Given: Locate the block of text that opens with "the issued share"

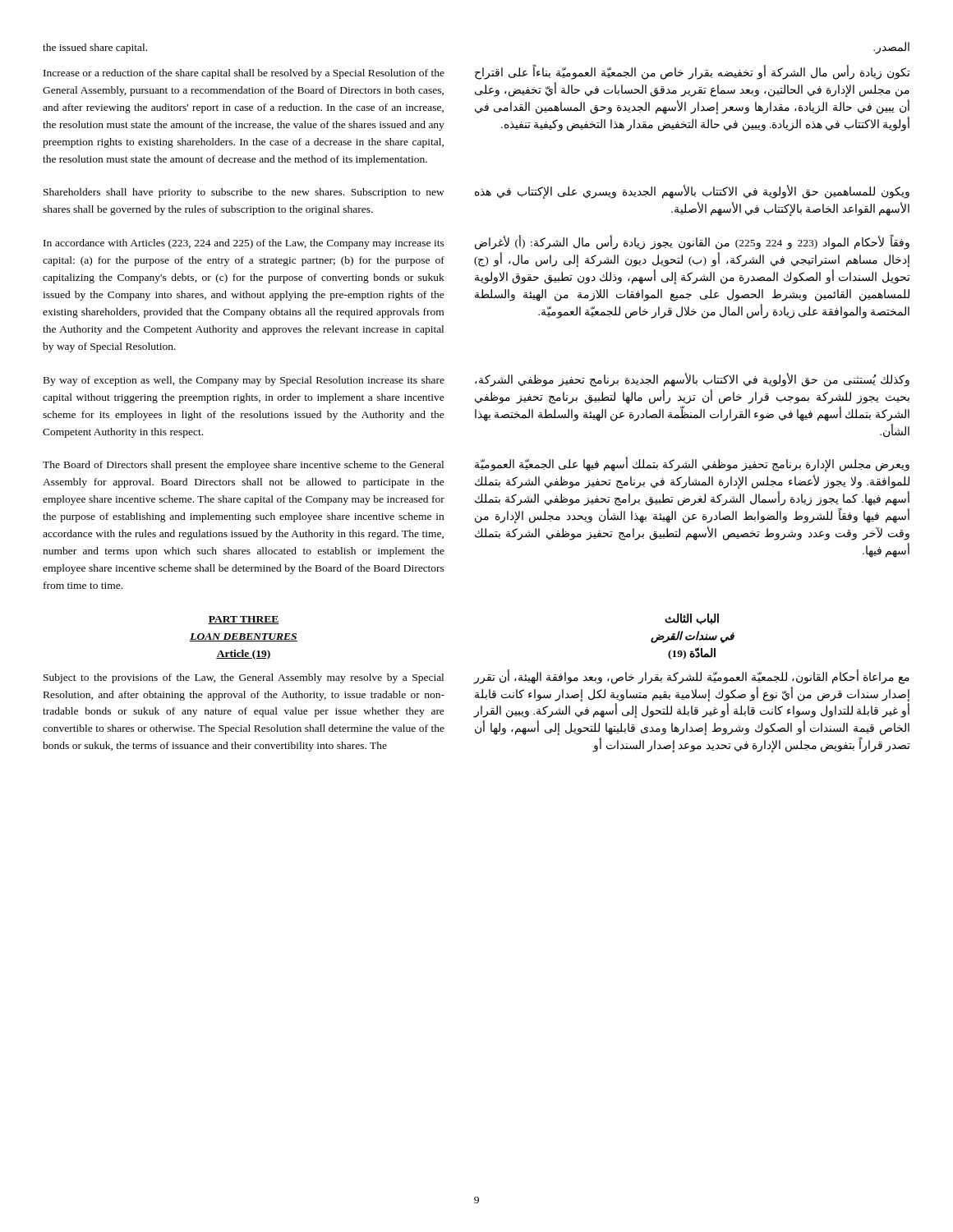Looking at the screenshot, I should point(95,48).
